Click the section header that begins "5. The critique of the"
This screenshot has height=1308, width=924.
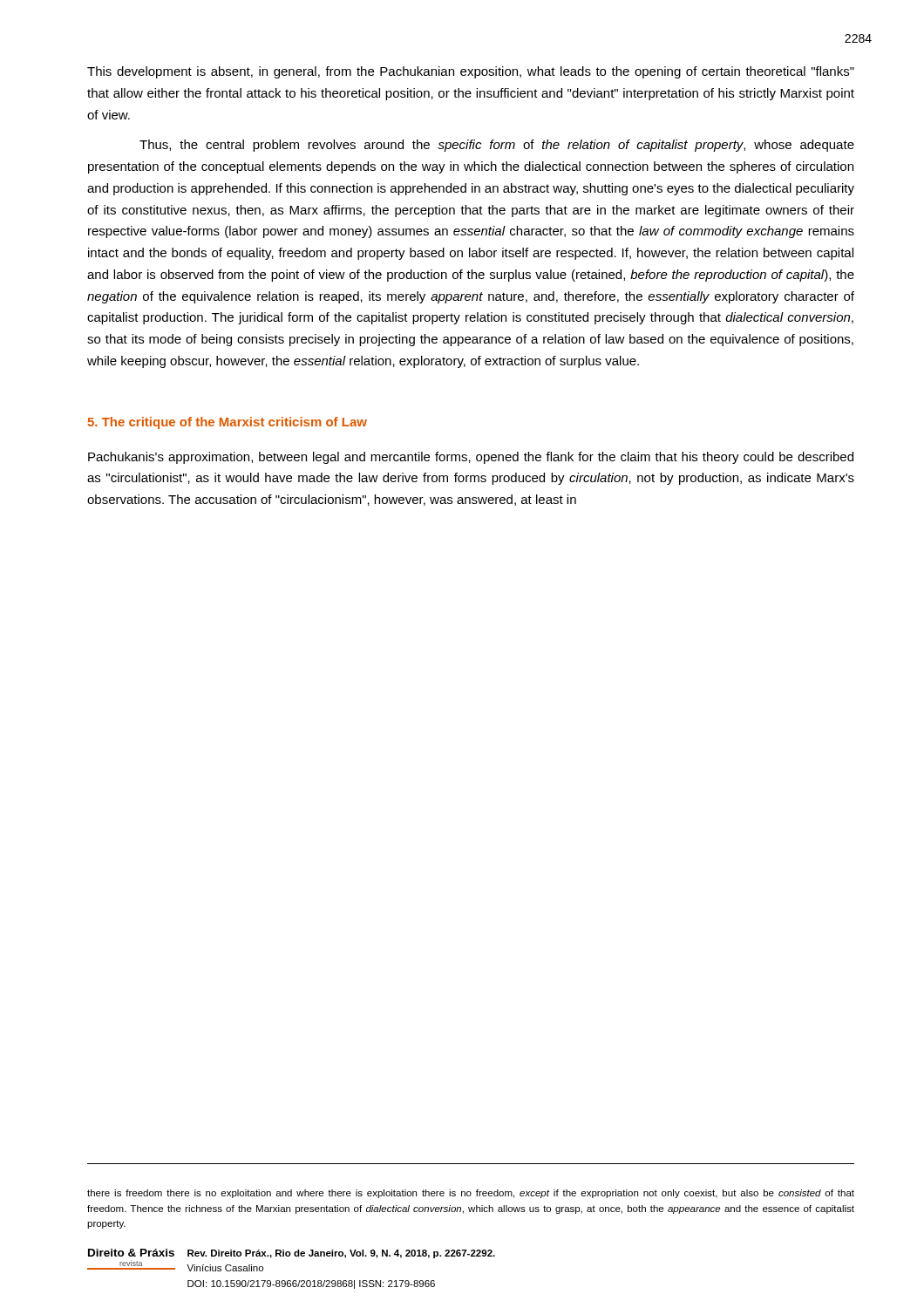tap(227, 421)
